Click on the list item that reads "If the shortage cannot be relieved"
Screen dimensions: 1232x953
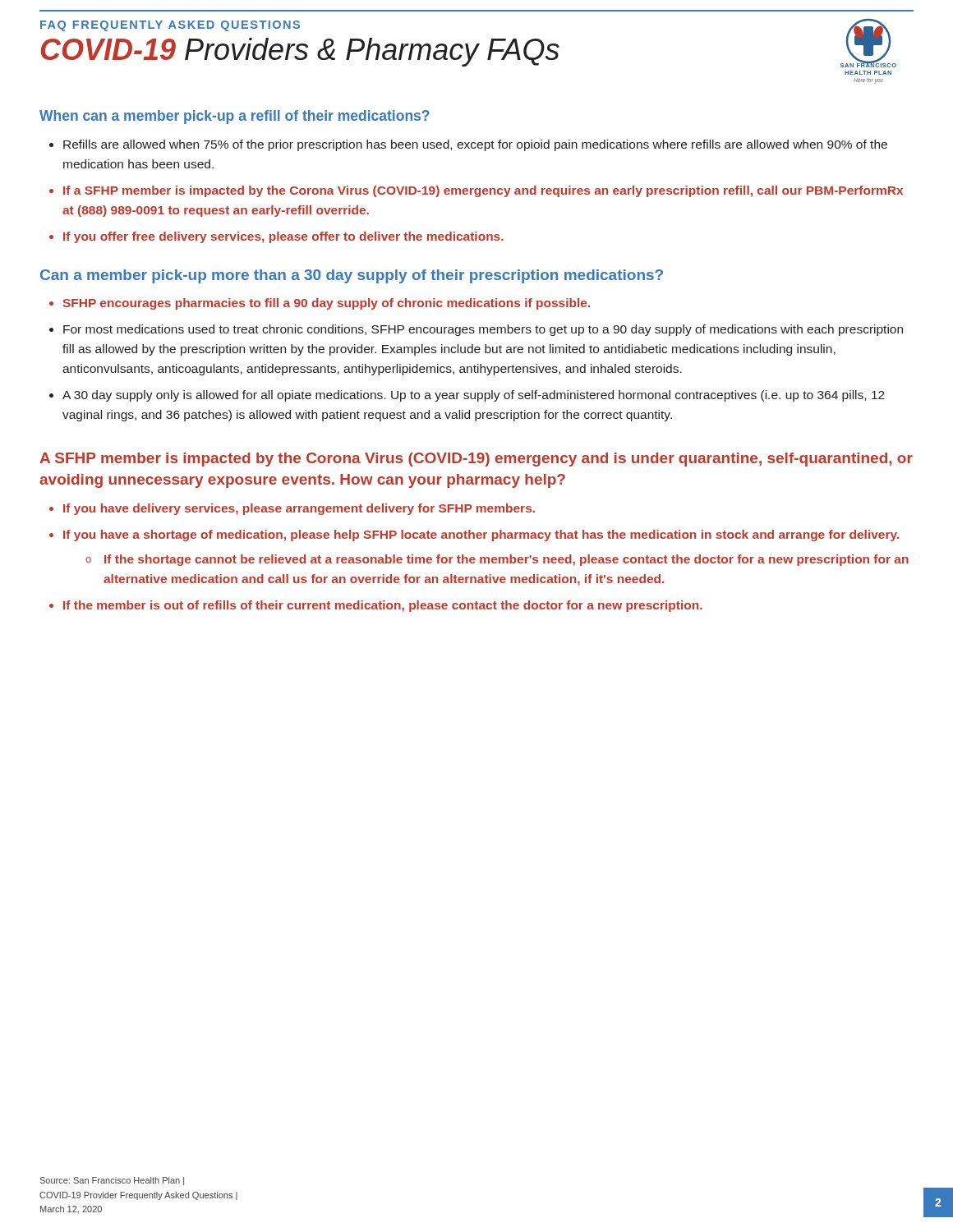pos(506,569)
